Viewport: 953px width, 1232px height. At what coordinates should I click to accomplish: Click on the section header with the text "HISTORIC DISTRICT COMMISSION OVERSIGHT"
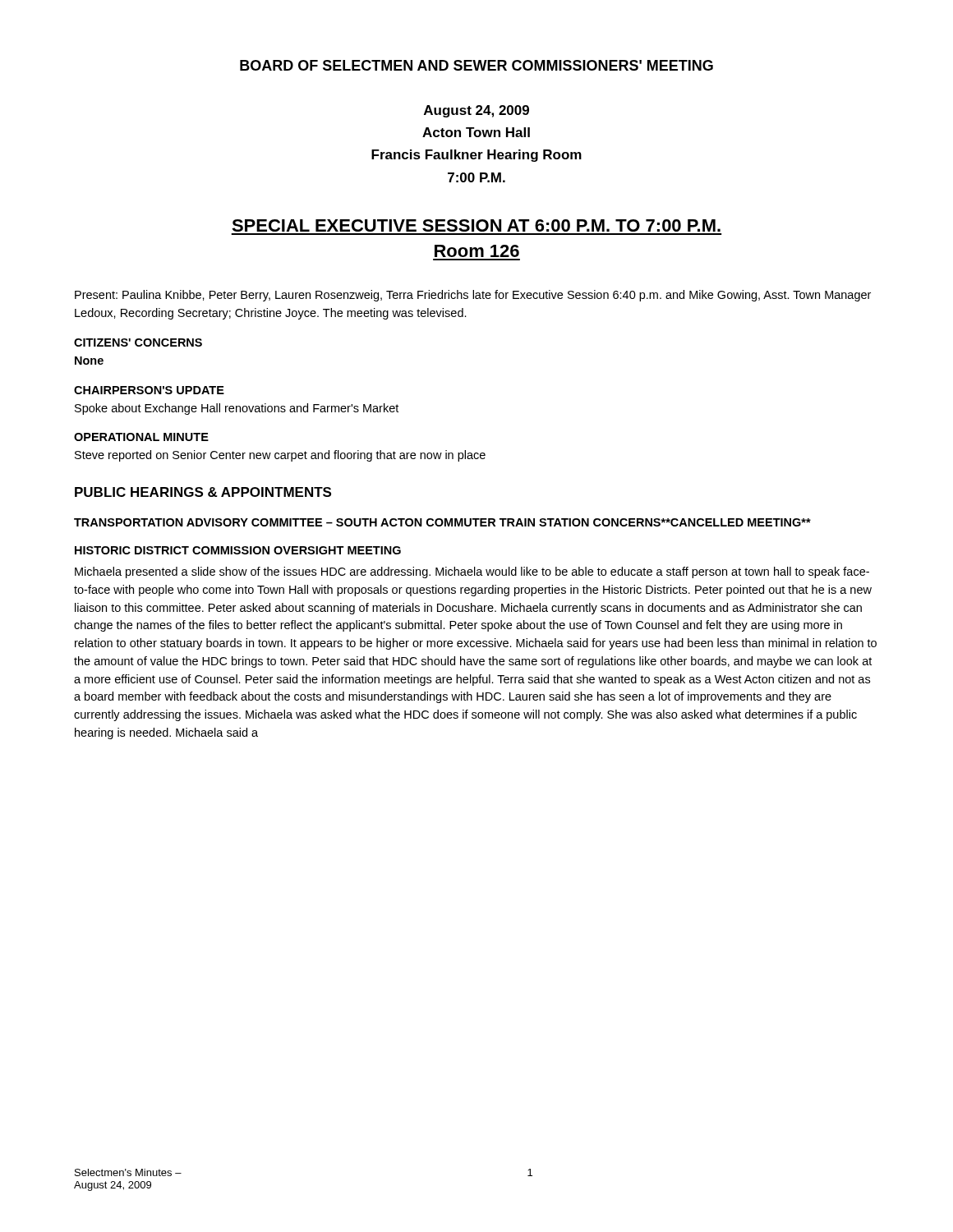pos(238,550)
